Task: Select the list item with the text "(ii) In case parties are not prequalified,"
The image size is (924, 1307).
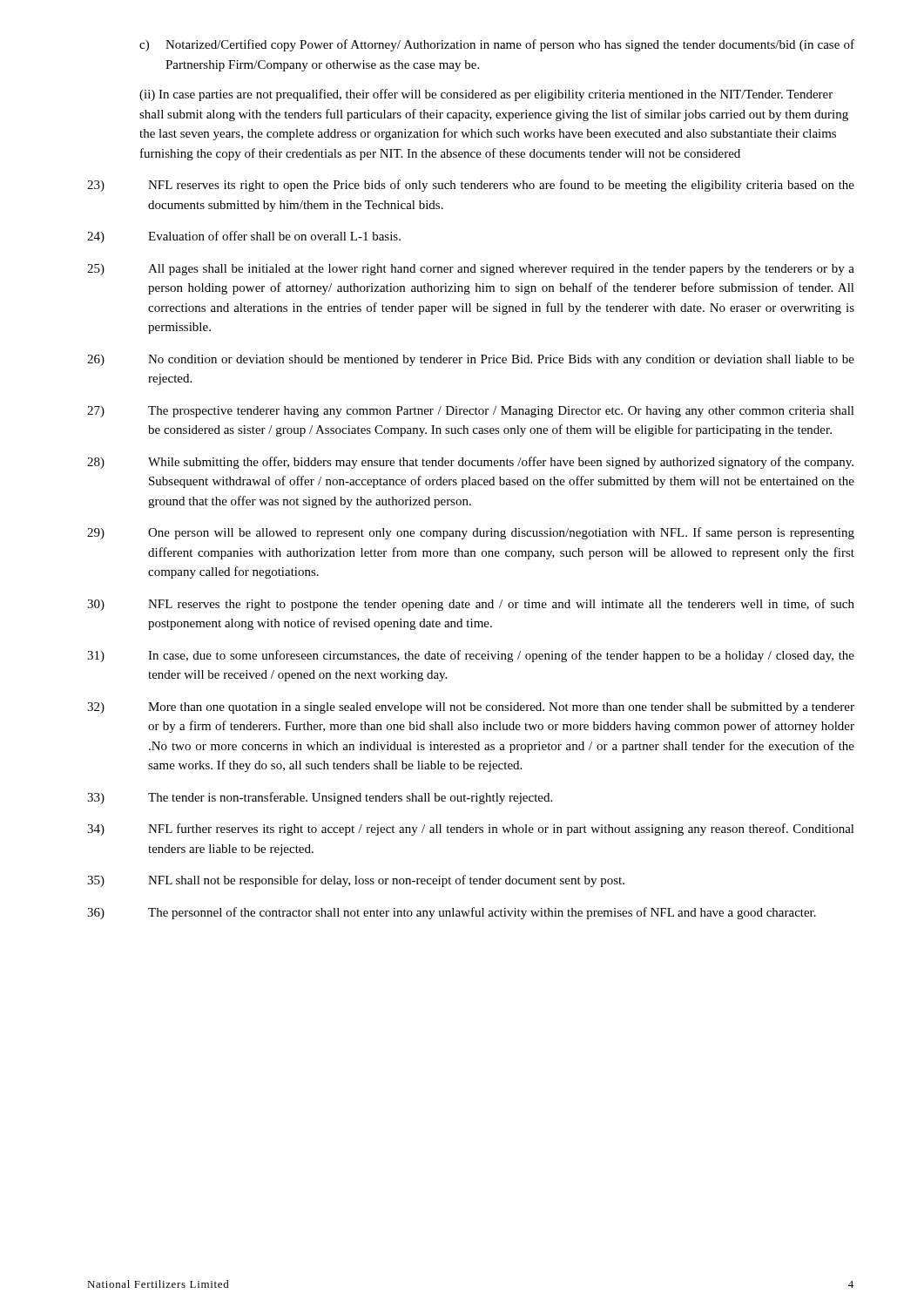Action: pos(494,124)
